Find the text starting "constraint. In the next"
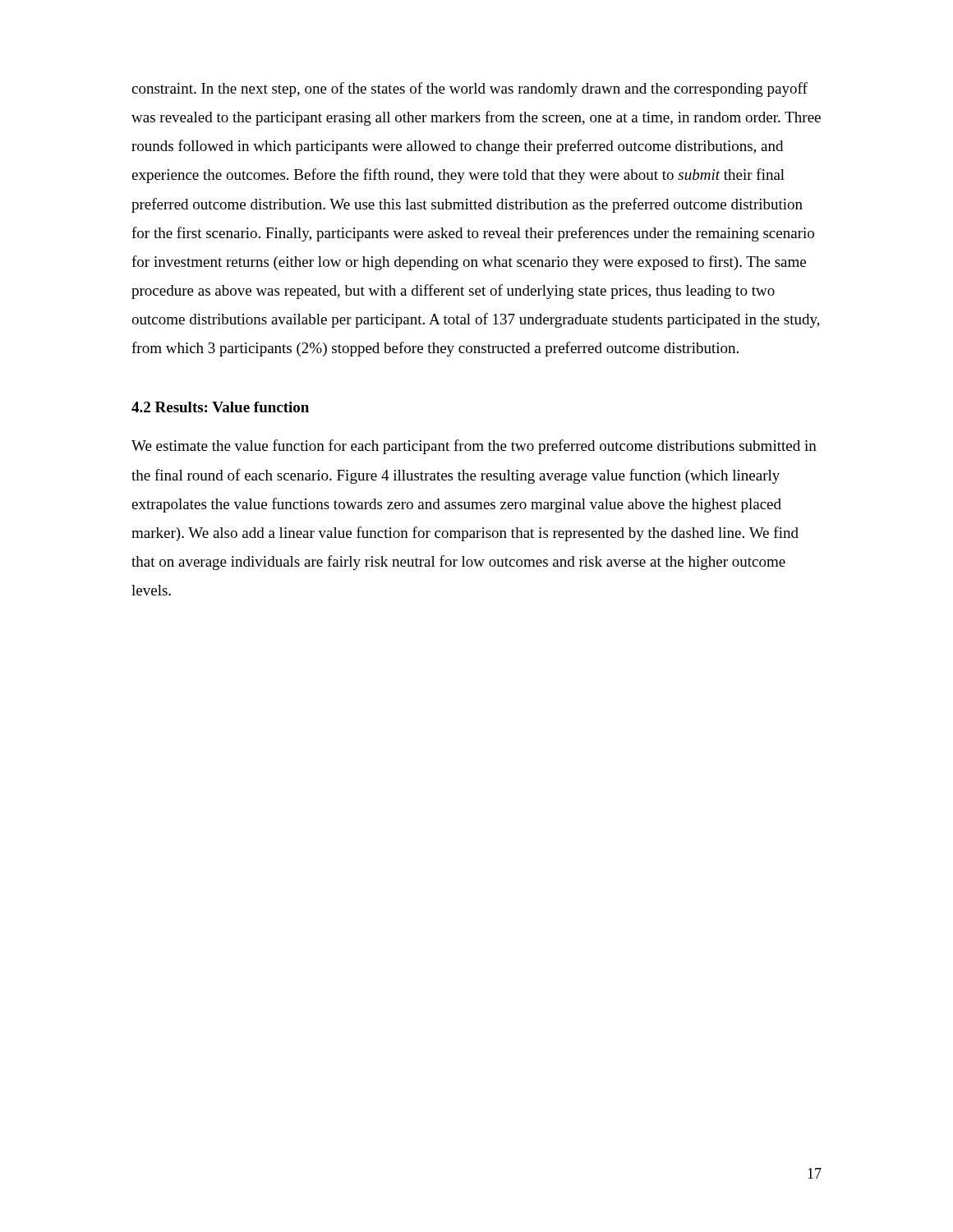 476,218
